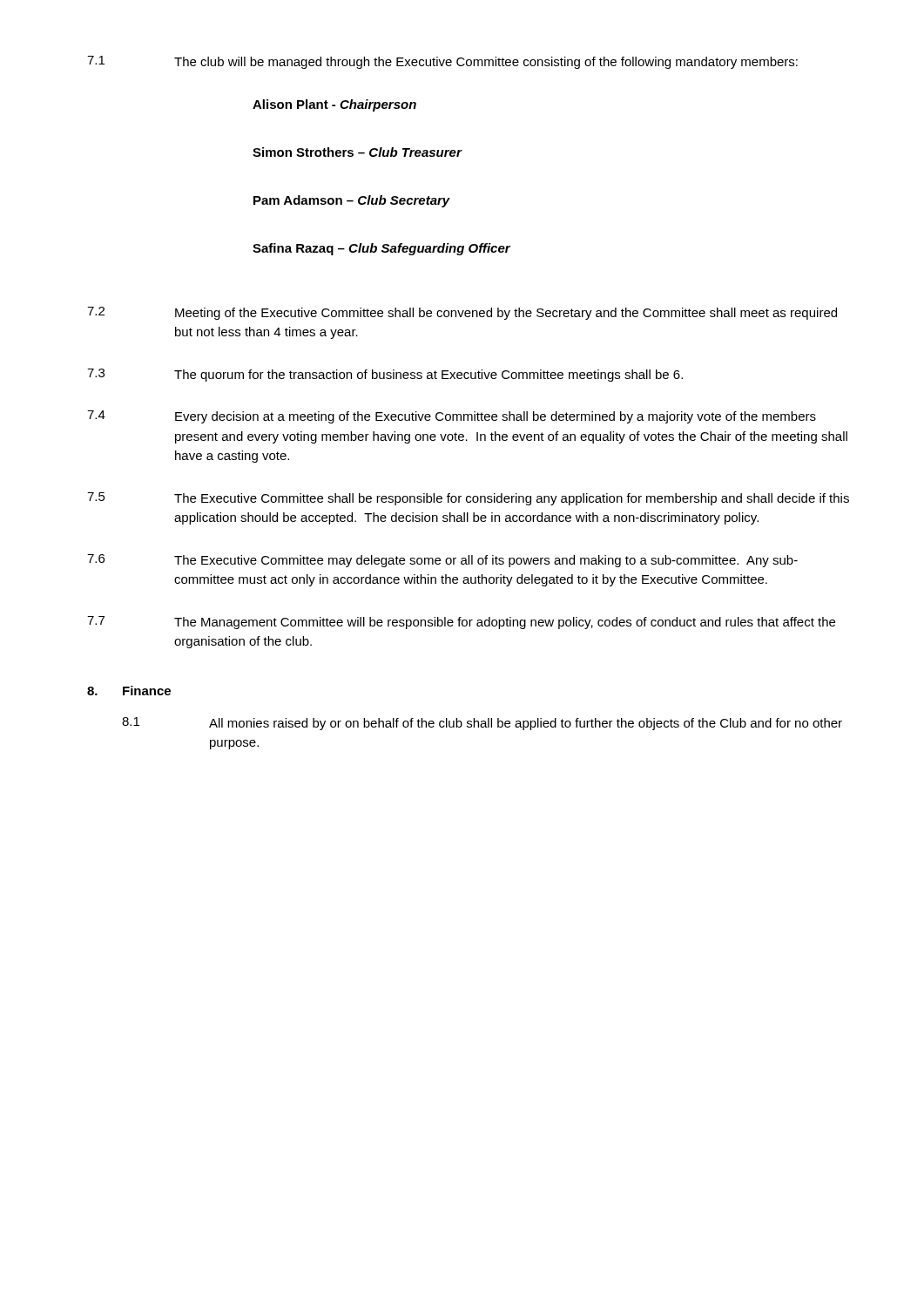The image size is (924, 1307).
Task: Select the text block starting "Safina Razaq – Club Safeguarding Officer"
Action: coord(381,247)
